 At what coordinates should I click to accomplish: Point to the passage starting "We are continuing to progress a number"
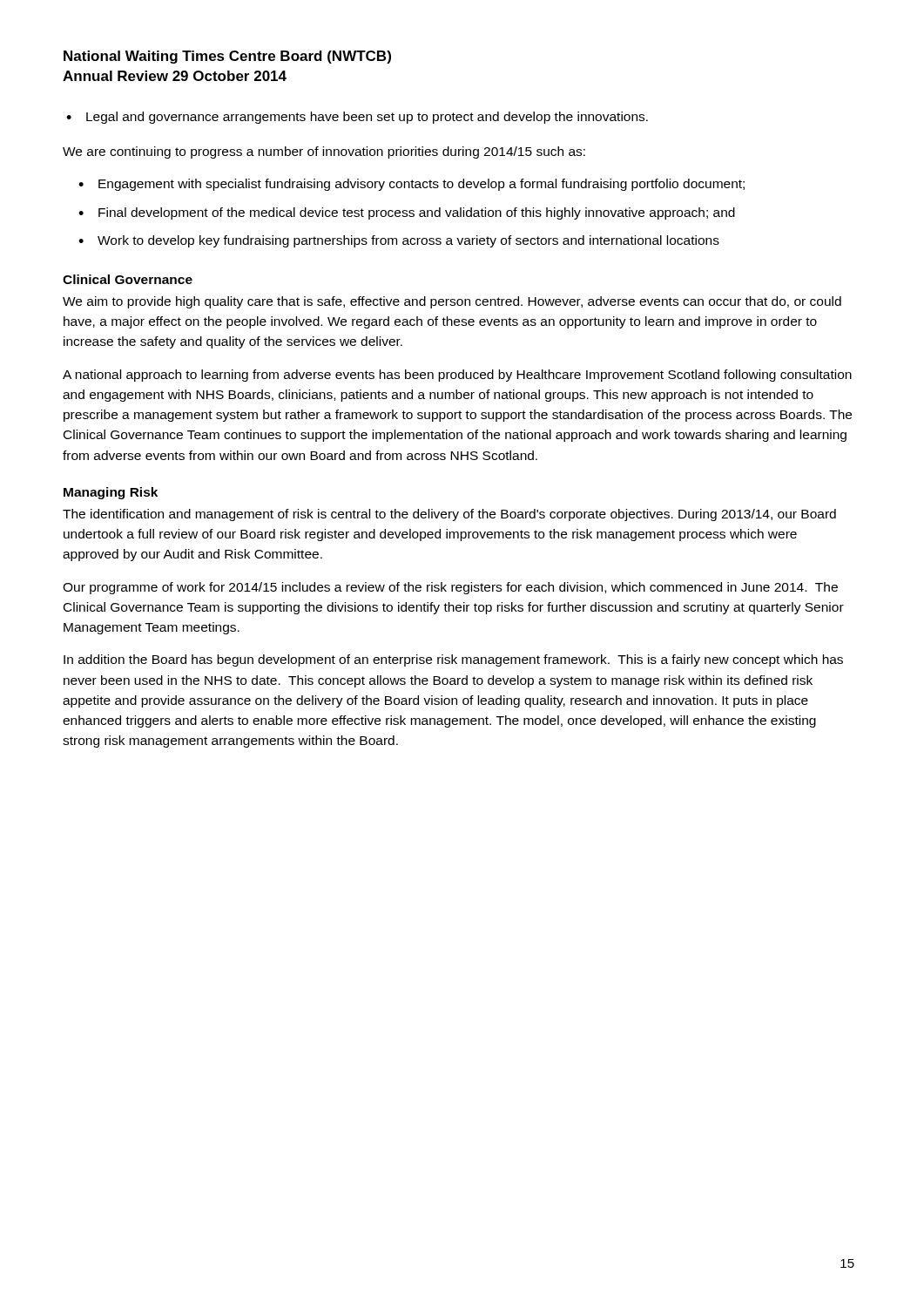[x=324, y=151]
